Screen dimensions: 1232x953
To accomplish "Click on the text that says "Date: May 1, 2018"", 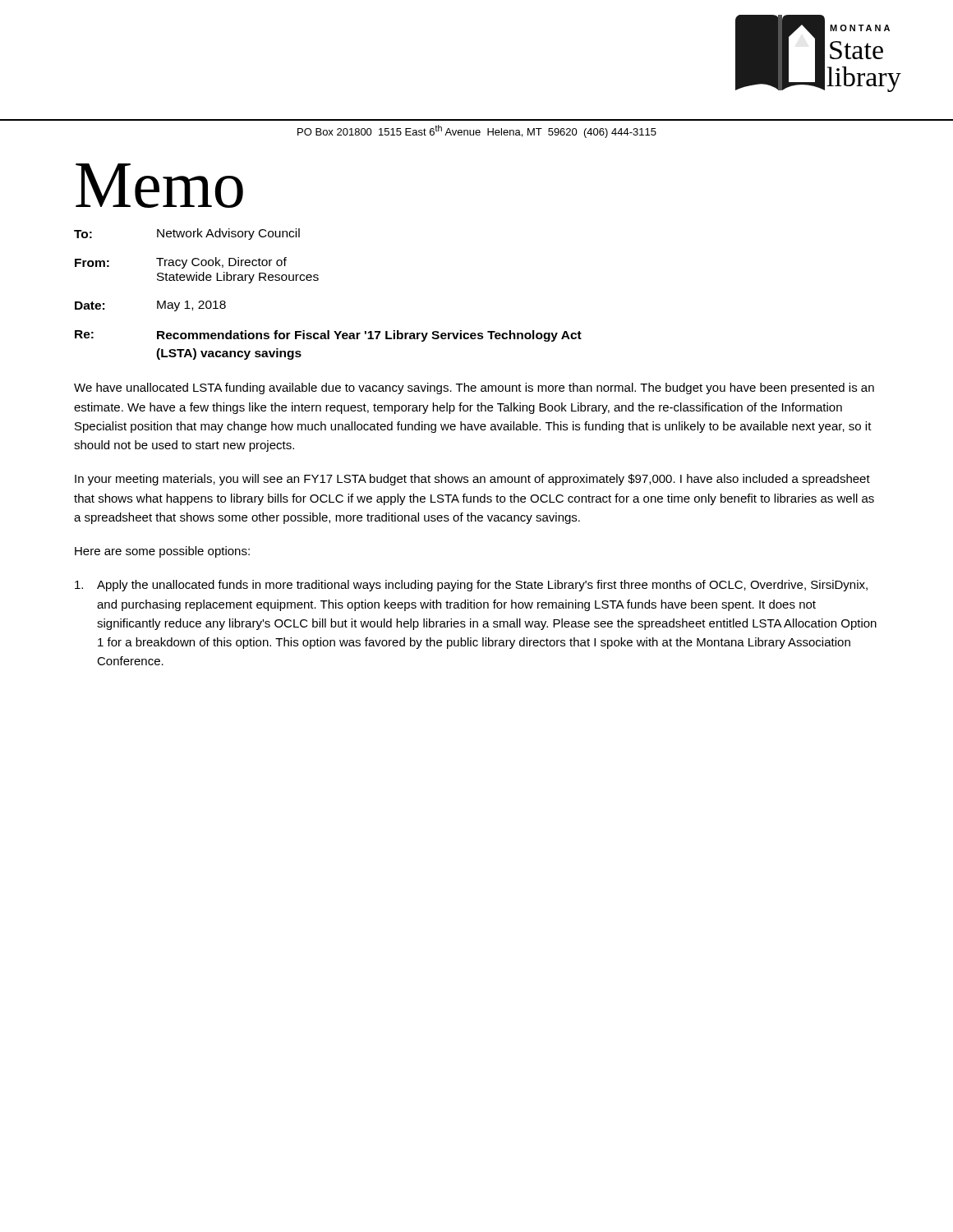I will click(x=150, y=305).
